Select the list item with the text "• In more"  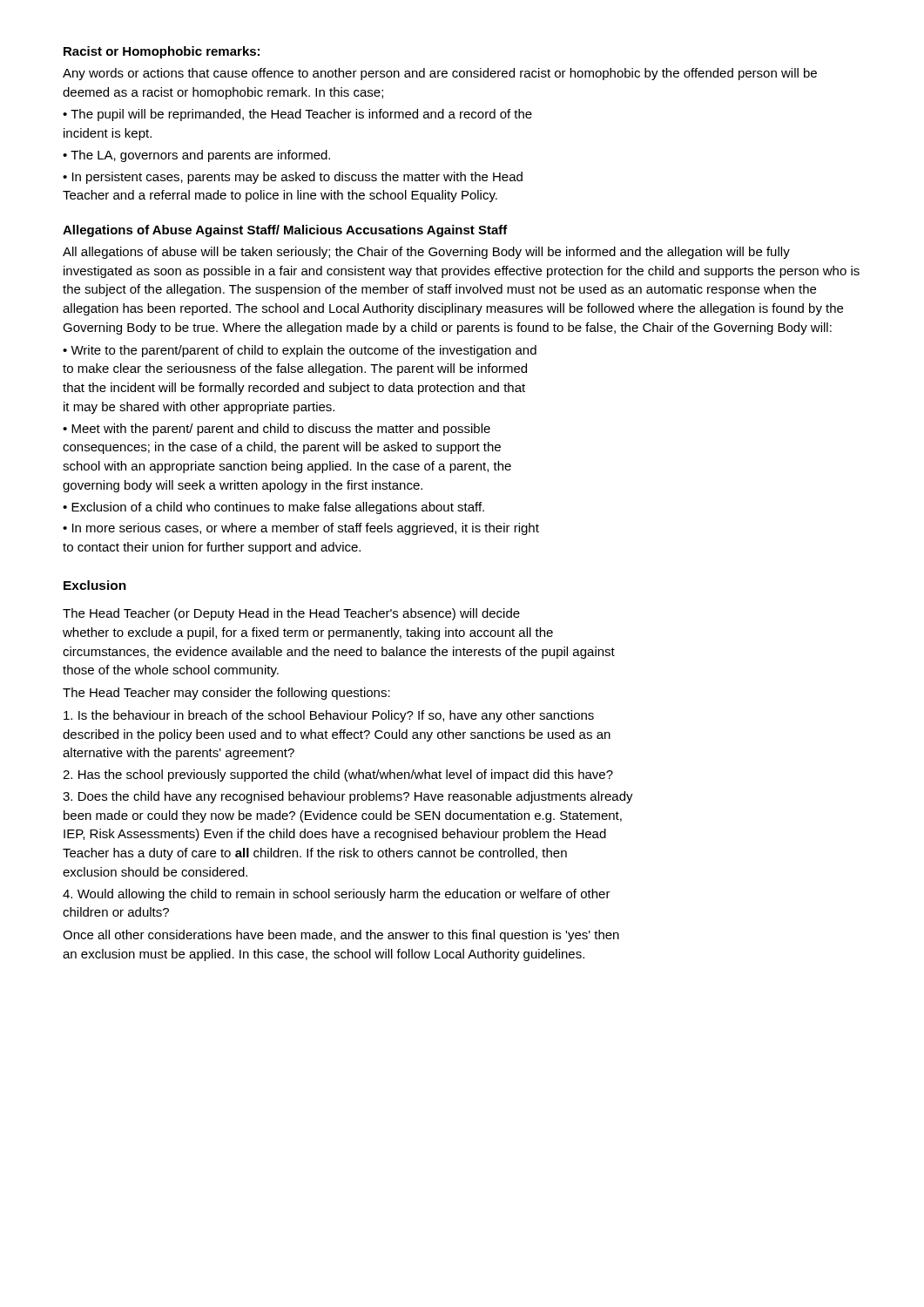(301, 537)
